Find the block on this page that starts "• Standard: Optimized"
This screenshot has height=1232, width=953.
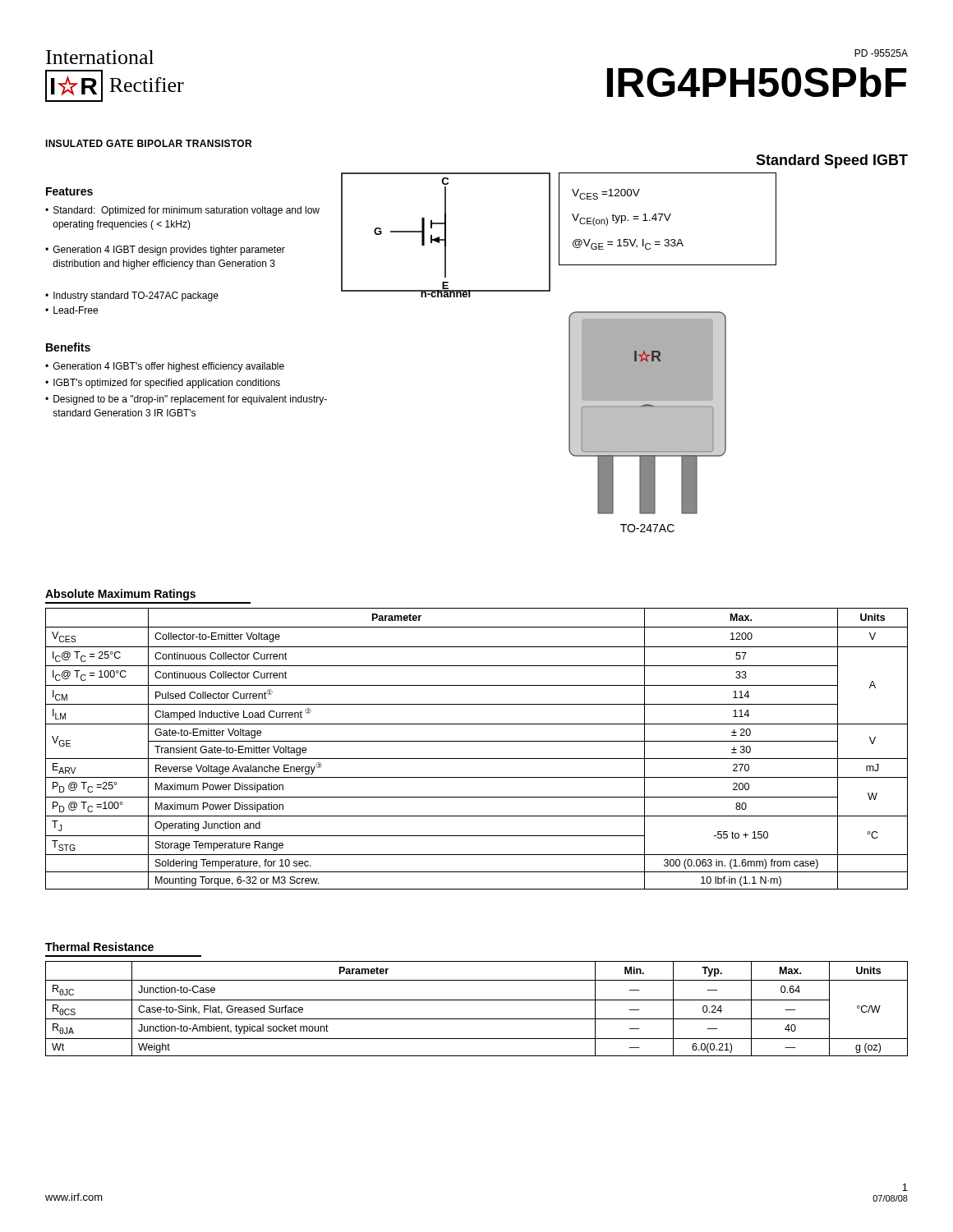click(183, 218)
